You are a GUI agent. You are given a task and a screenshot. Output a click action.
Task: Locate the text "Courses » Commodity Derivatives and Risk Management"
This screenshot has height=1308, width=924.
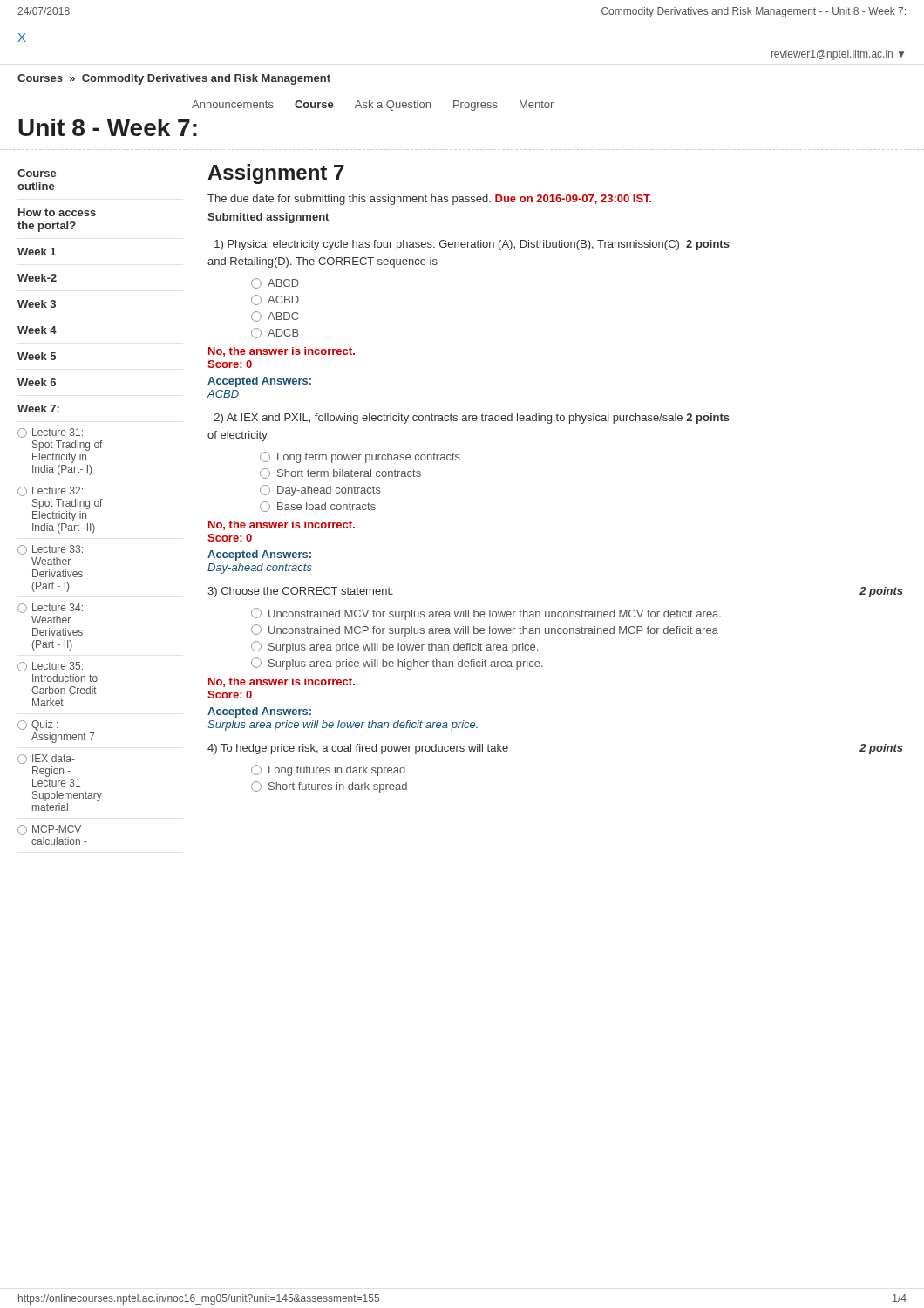pyautogui.click(x=174, y=78)
